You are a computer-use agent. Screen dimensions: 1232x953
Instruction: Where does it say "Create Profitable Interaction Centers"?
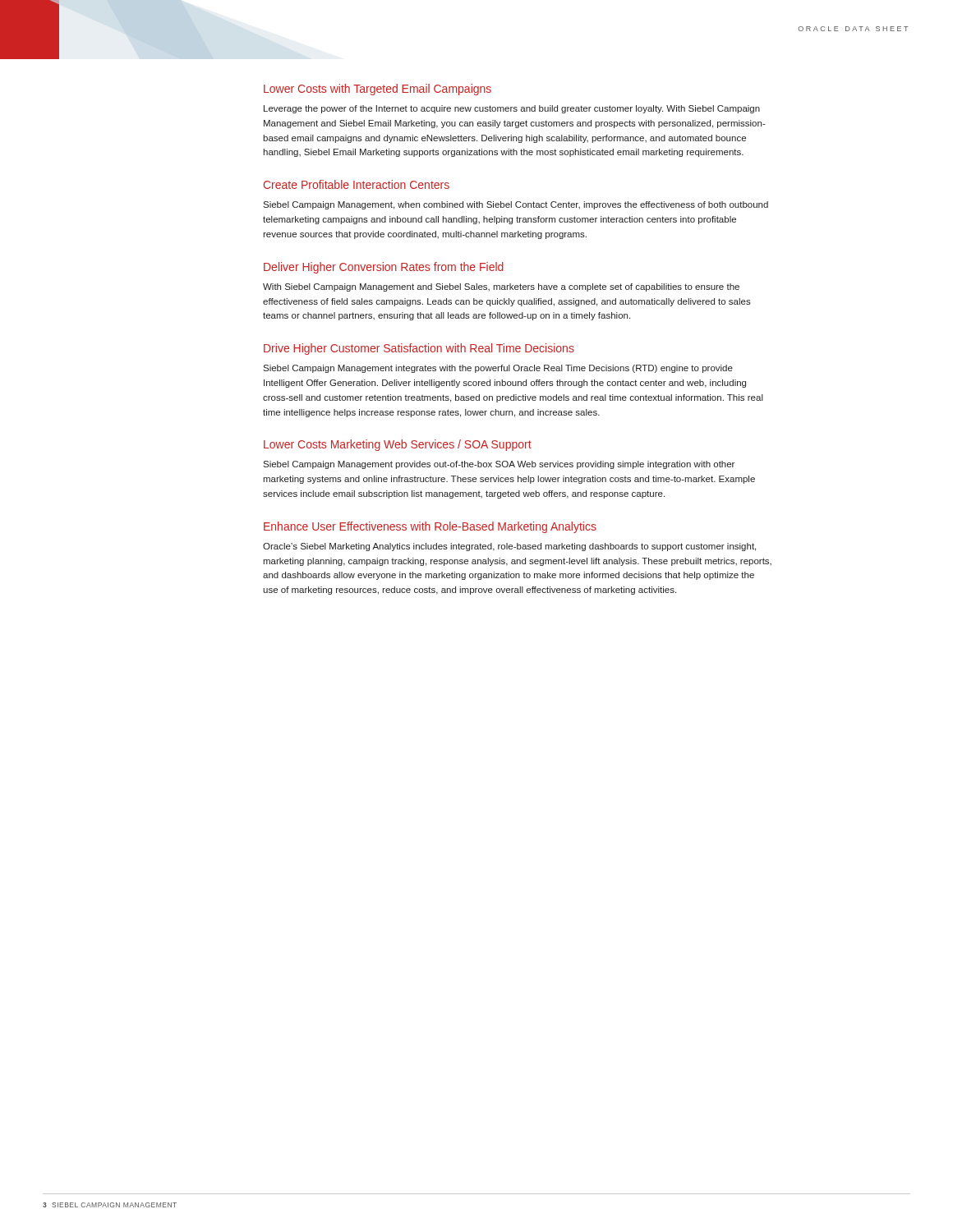pos(357,184)
